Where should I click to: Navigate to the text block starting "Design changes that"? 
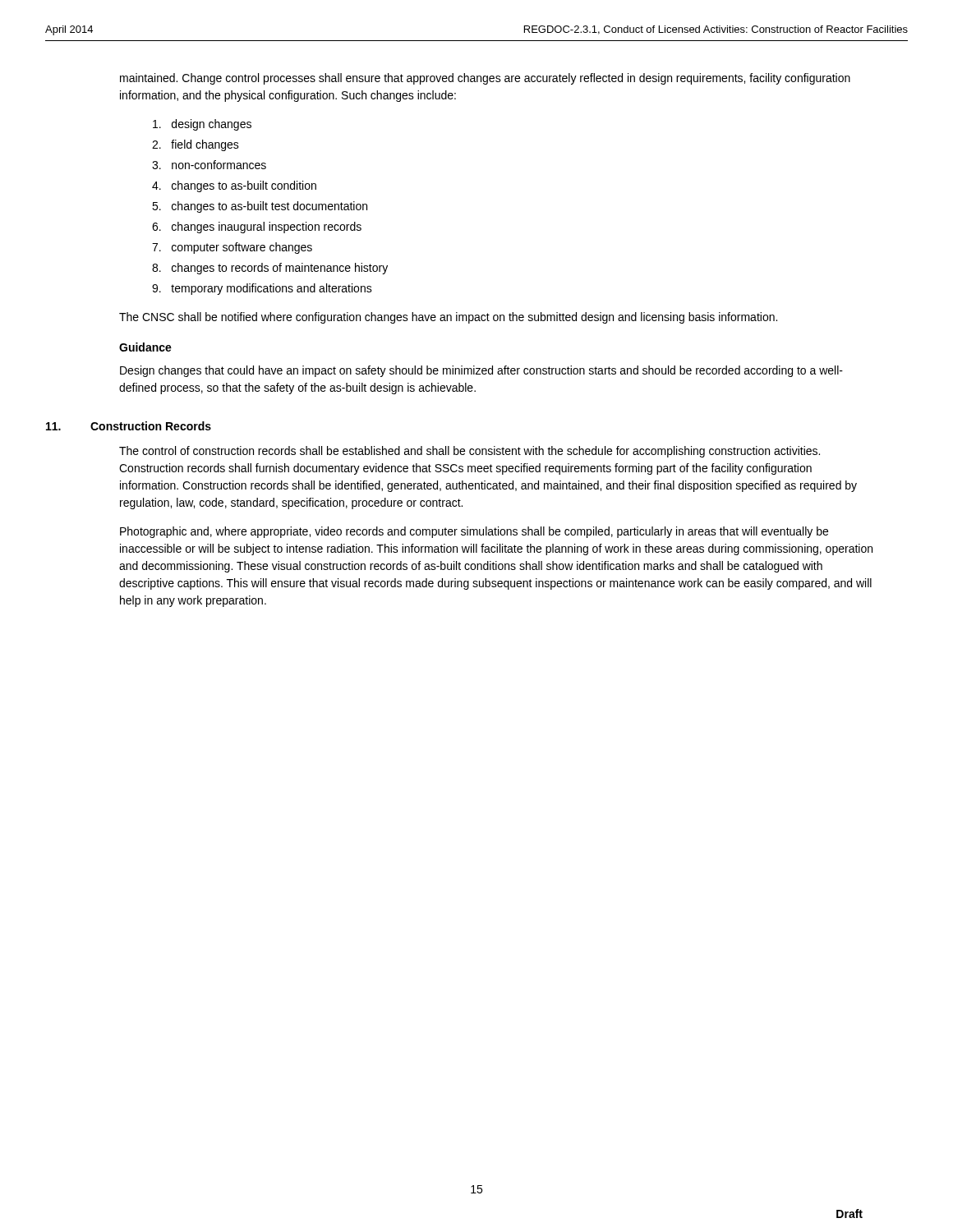pyautogui.click(x=481, y=379)
